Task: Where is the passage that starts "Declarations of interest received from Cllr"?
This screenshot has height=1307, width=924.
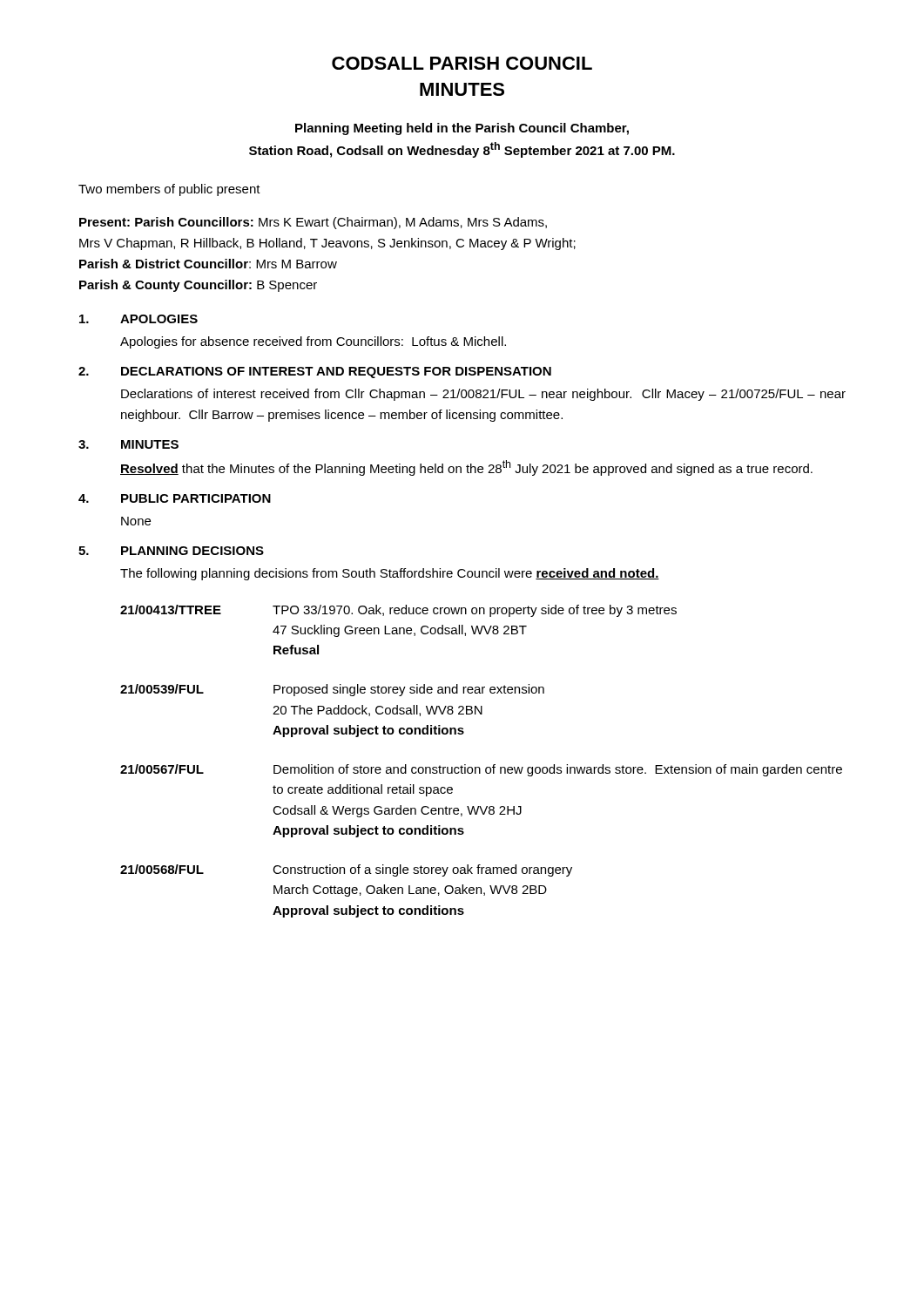Action: tap(483, 404)
